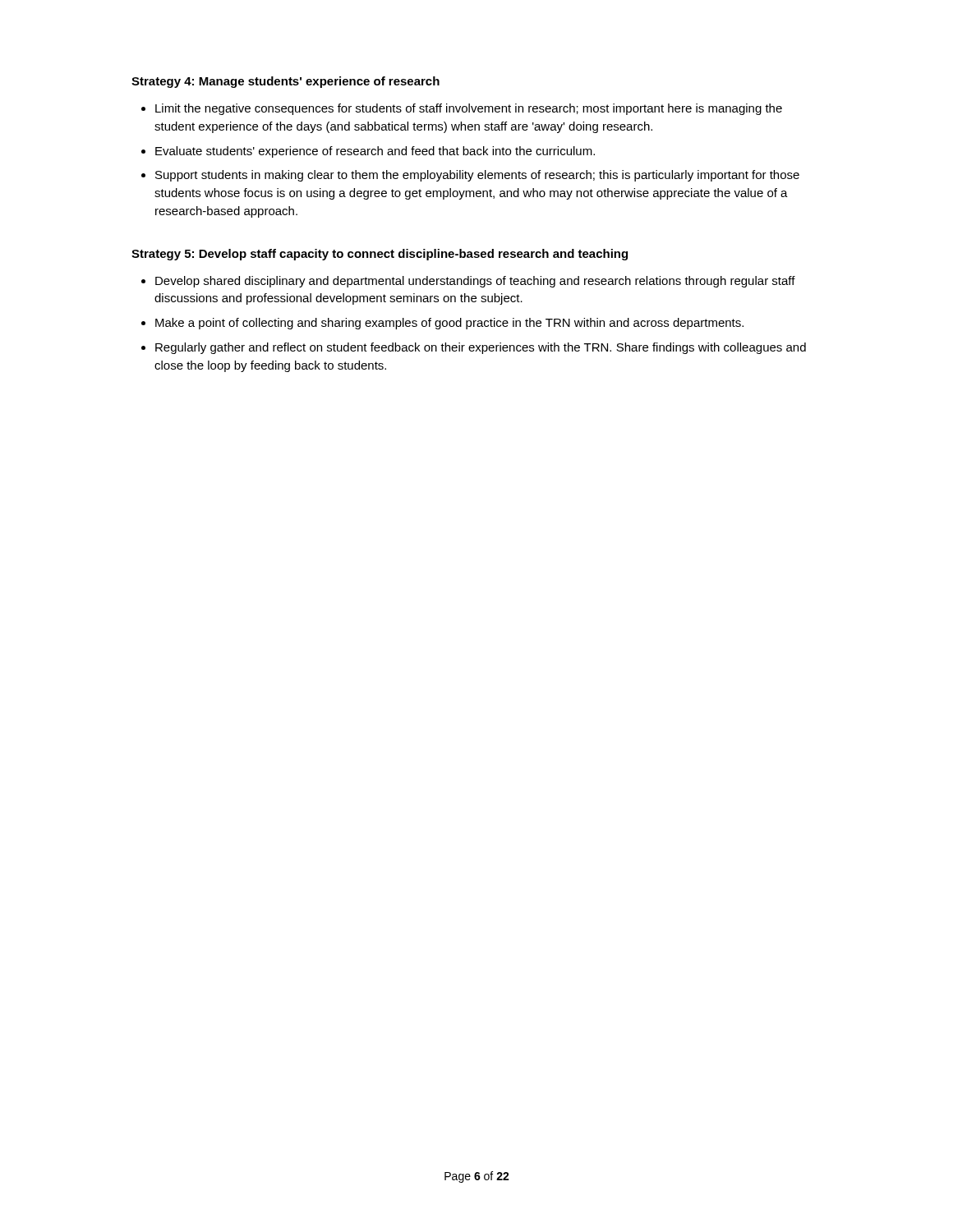The height and width of the screenshot is (1232, 953).
Task: Locate the block of text that opens with "Make a point of collecting and"
Action: (x=450, y=322)
